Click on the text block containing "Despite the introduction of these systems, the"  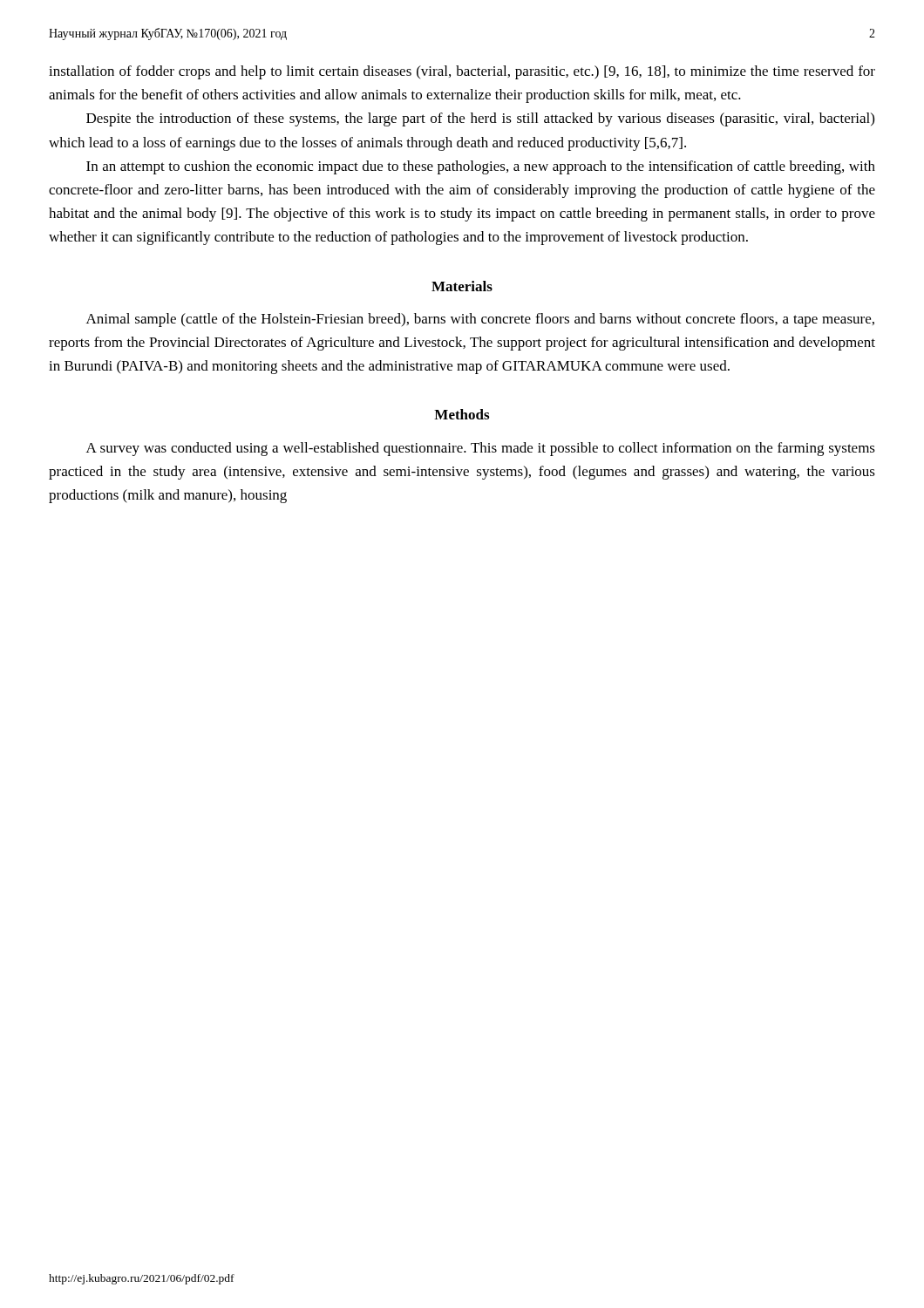pos(462,130)
